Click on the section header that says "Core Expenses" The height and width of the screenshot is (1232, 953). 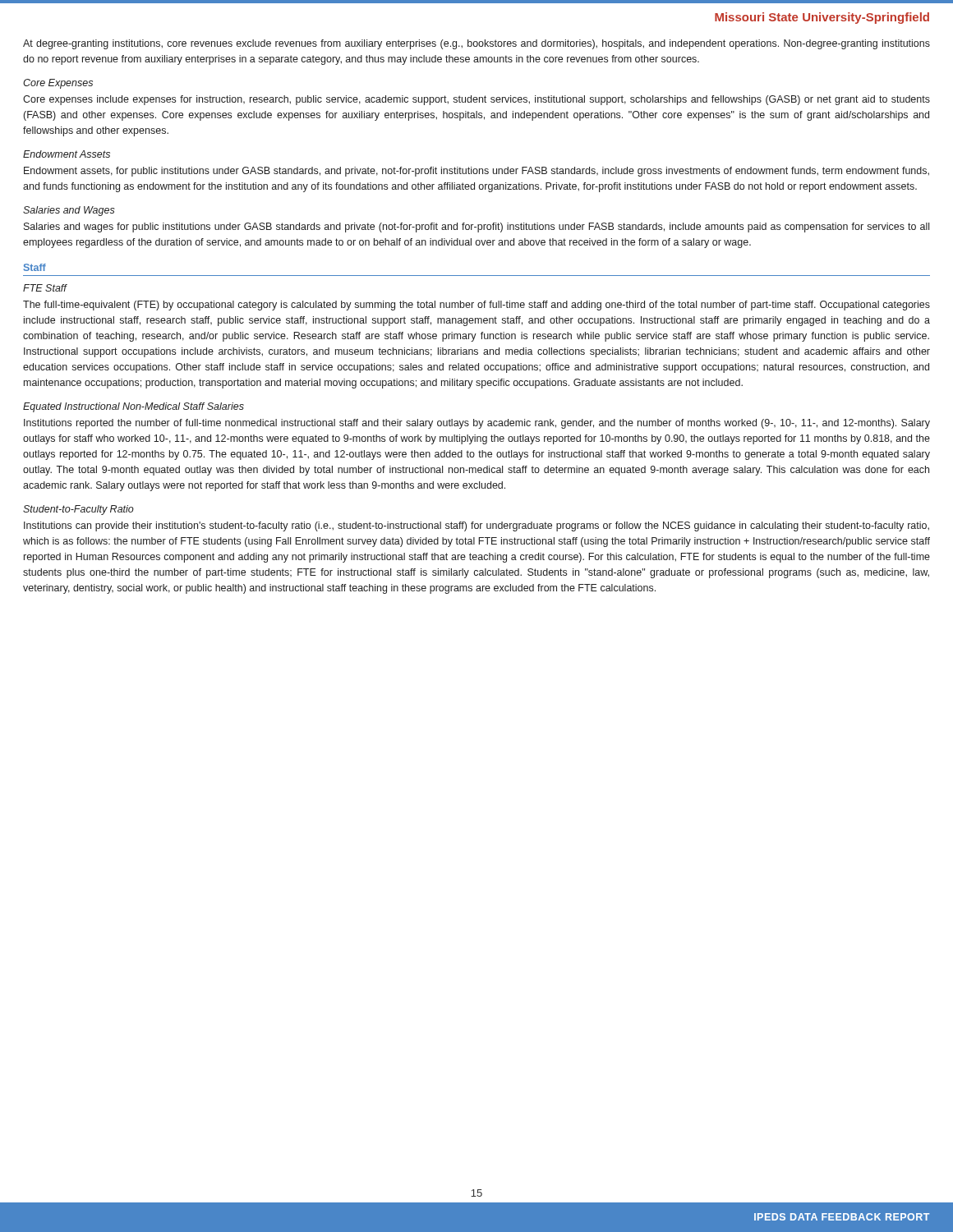pos(58,83)
